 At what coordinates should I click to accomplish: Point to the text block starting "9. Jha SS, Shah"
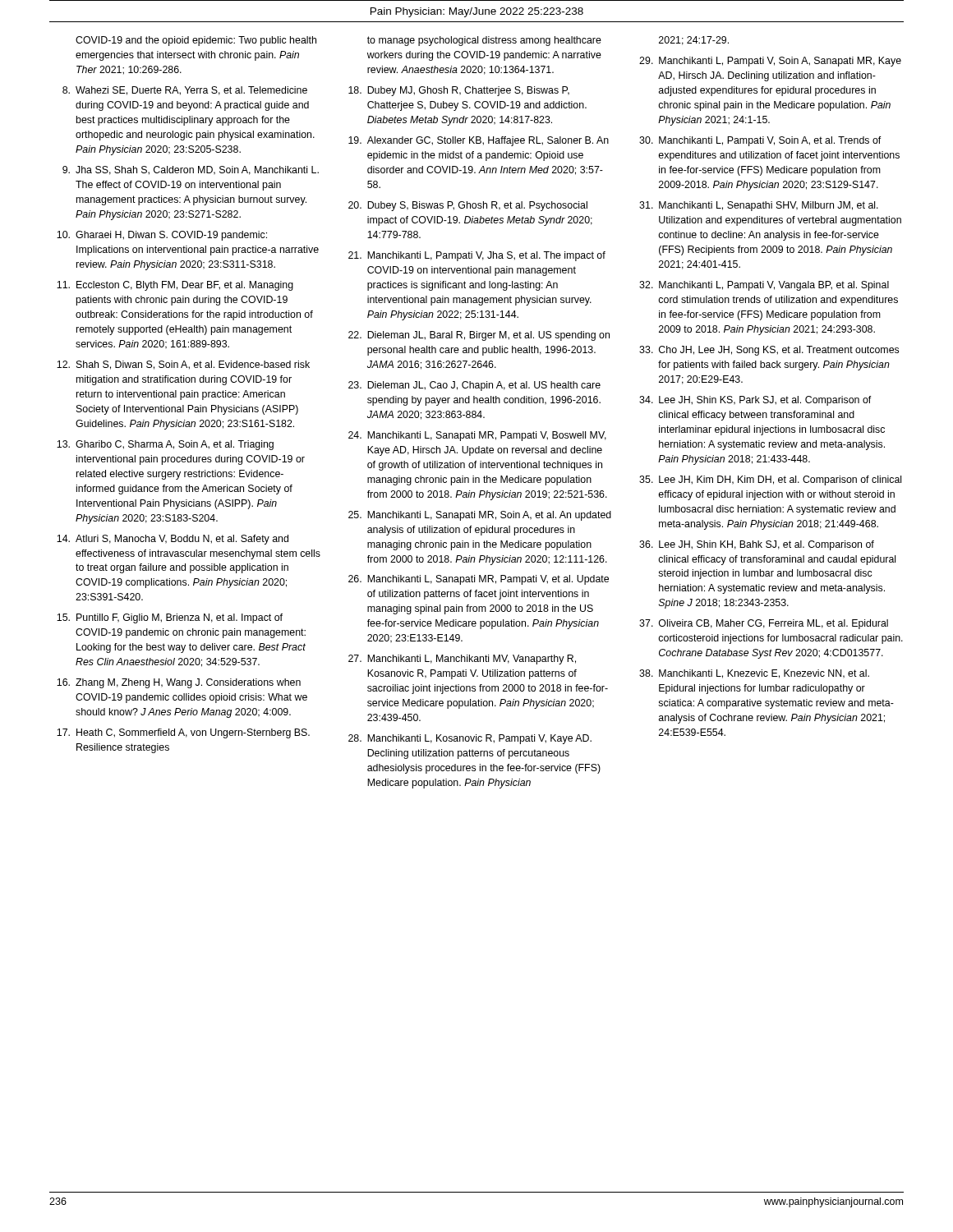[x=185, y=193]
